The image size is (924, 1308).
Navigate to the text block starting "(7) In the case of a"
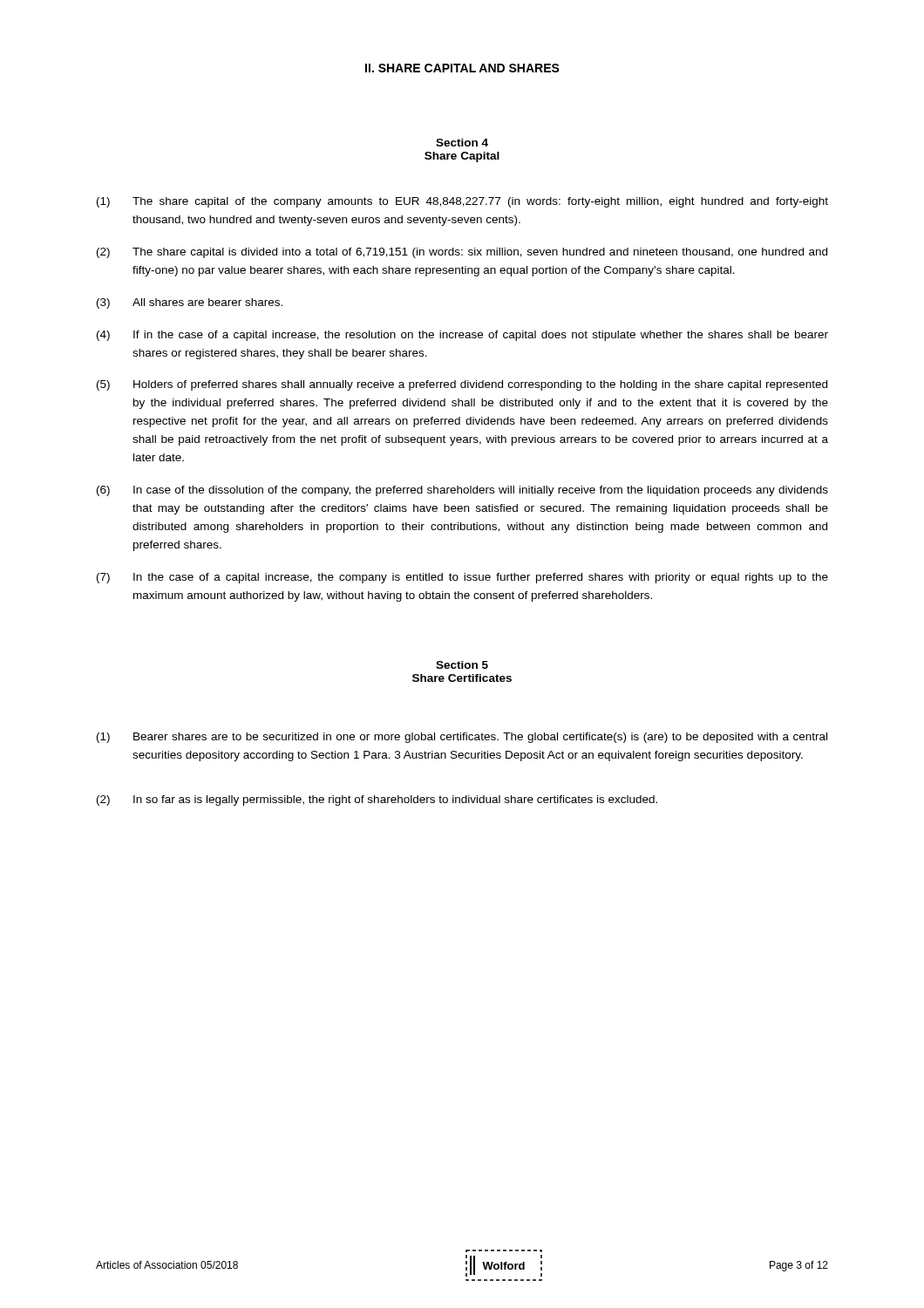point(462,587)
